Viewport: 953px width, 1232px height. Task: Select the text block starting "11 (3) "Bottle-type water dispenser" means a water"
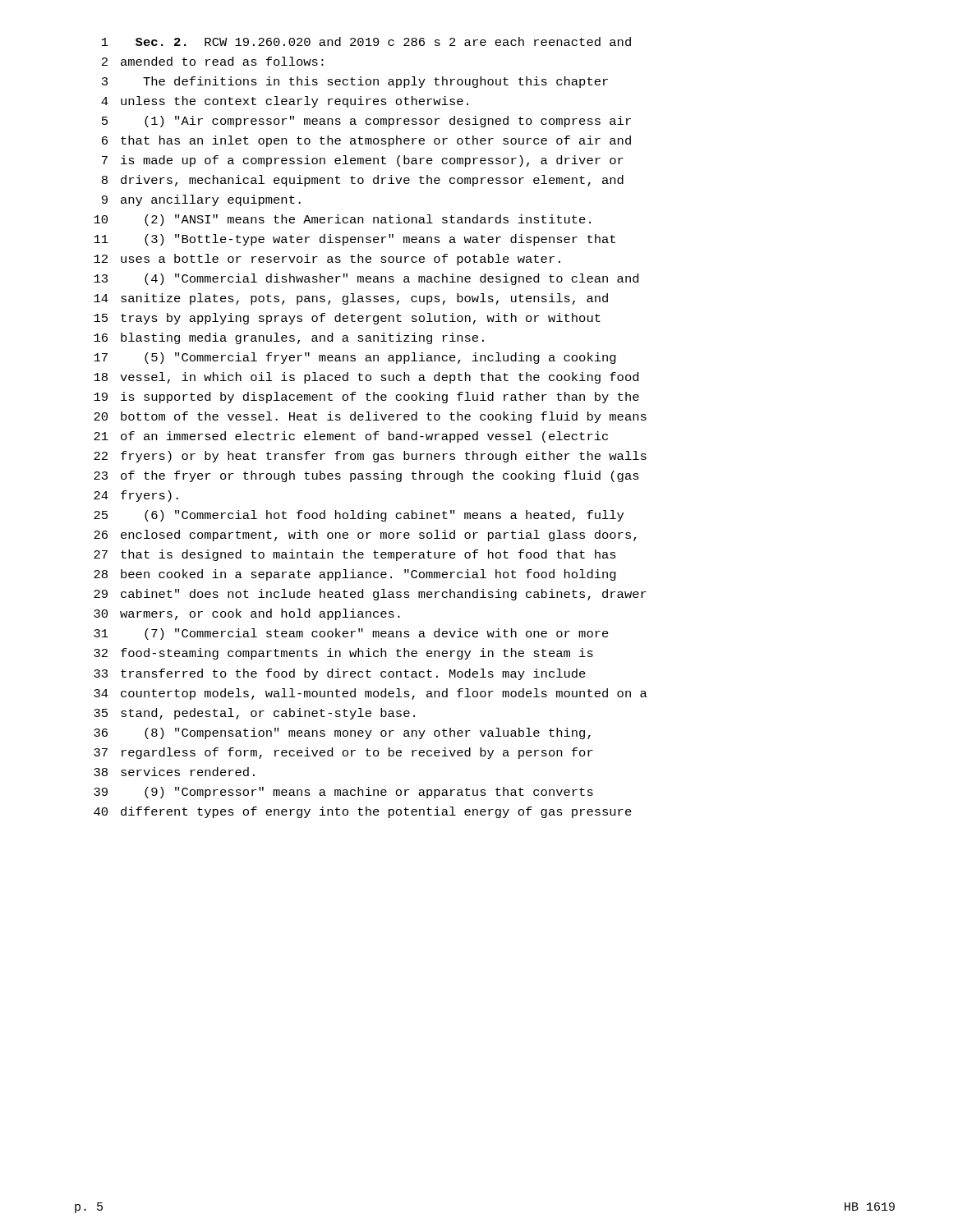[x=485, y=250]
